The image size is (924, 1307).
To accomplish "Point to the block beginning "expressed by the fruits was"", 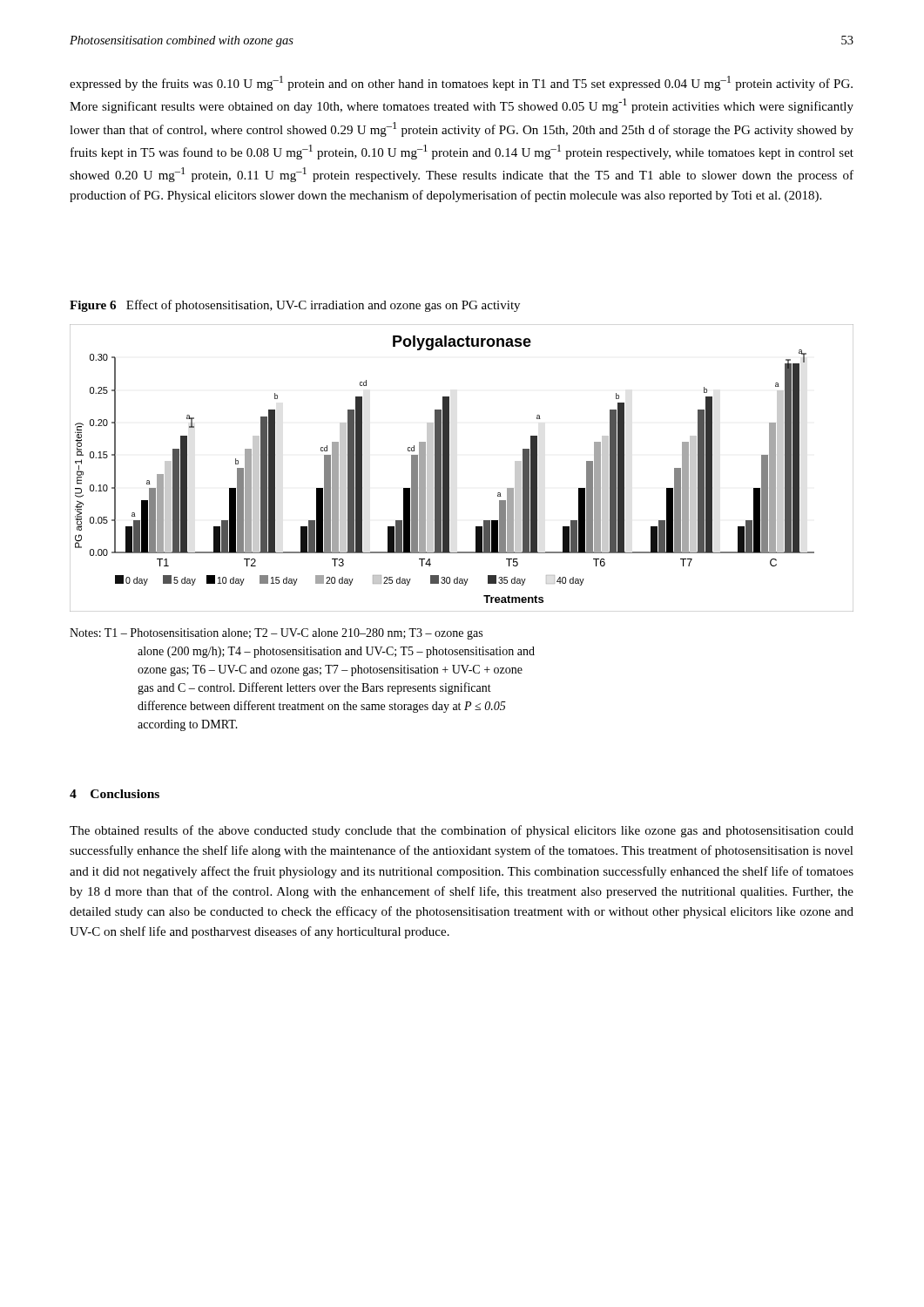I will tap(462, 138).
